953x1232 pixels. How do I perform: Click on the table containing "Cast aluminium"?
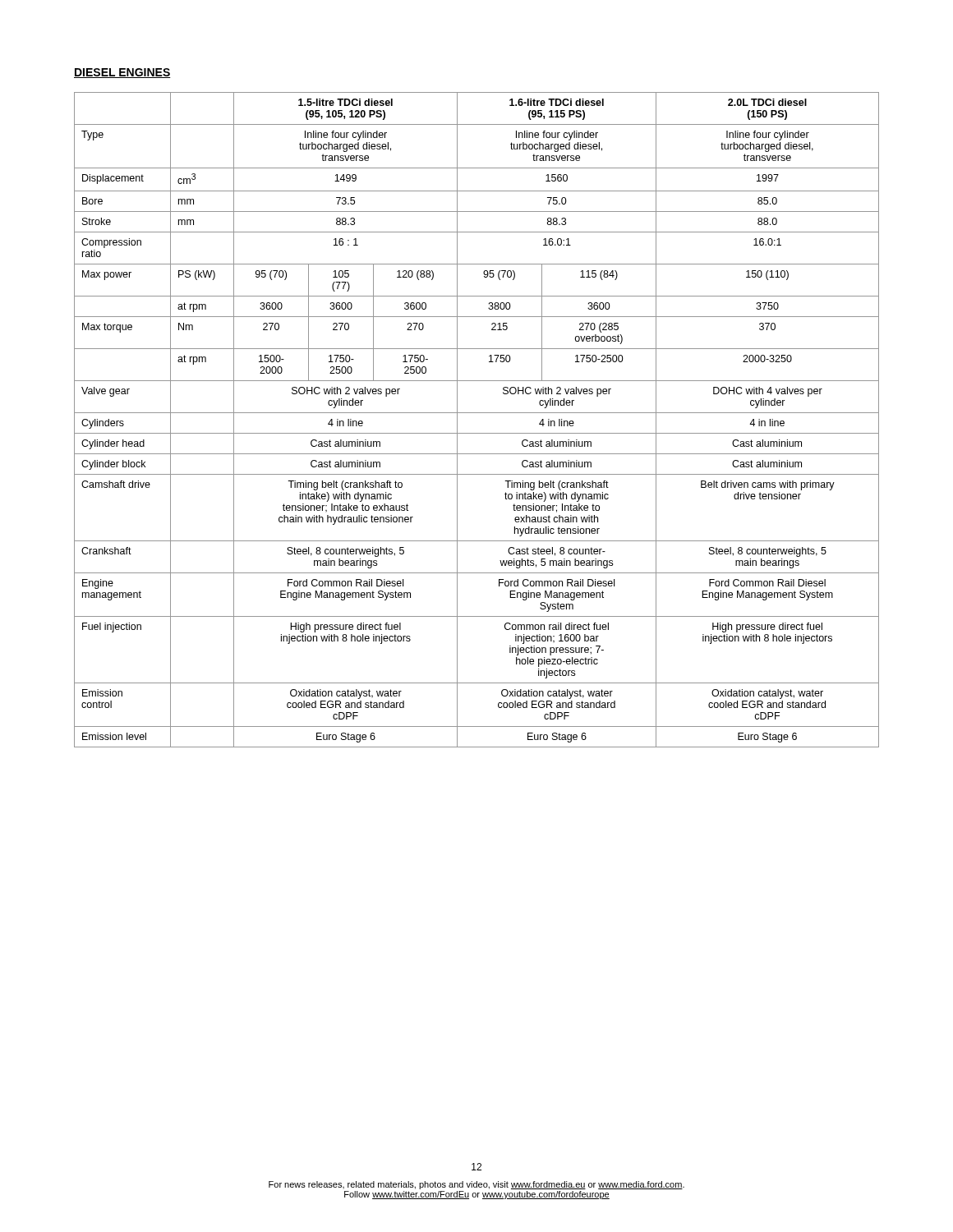(x=476, y=420)
